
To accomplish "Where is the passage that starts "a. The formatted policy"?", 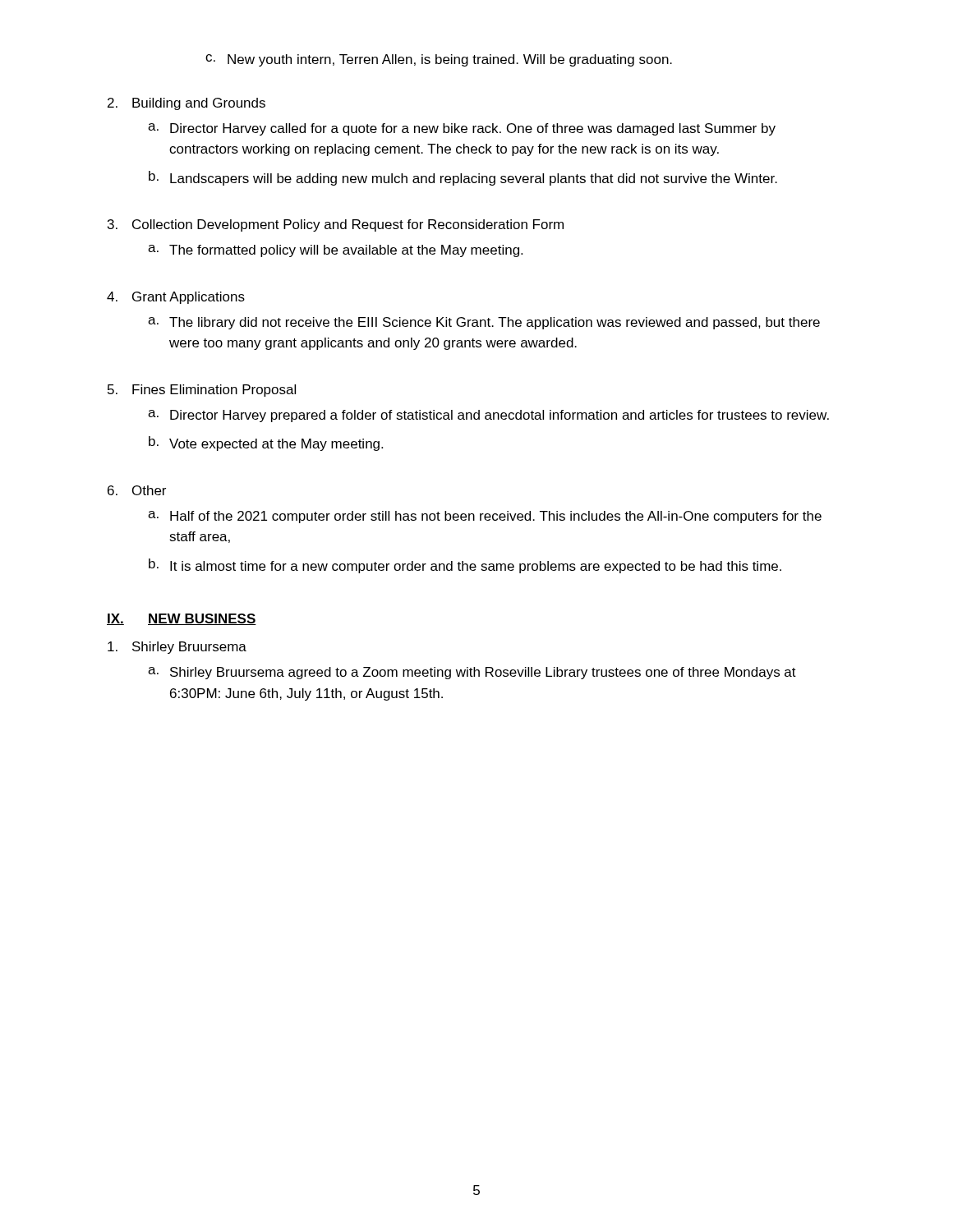I will point(497,250).
